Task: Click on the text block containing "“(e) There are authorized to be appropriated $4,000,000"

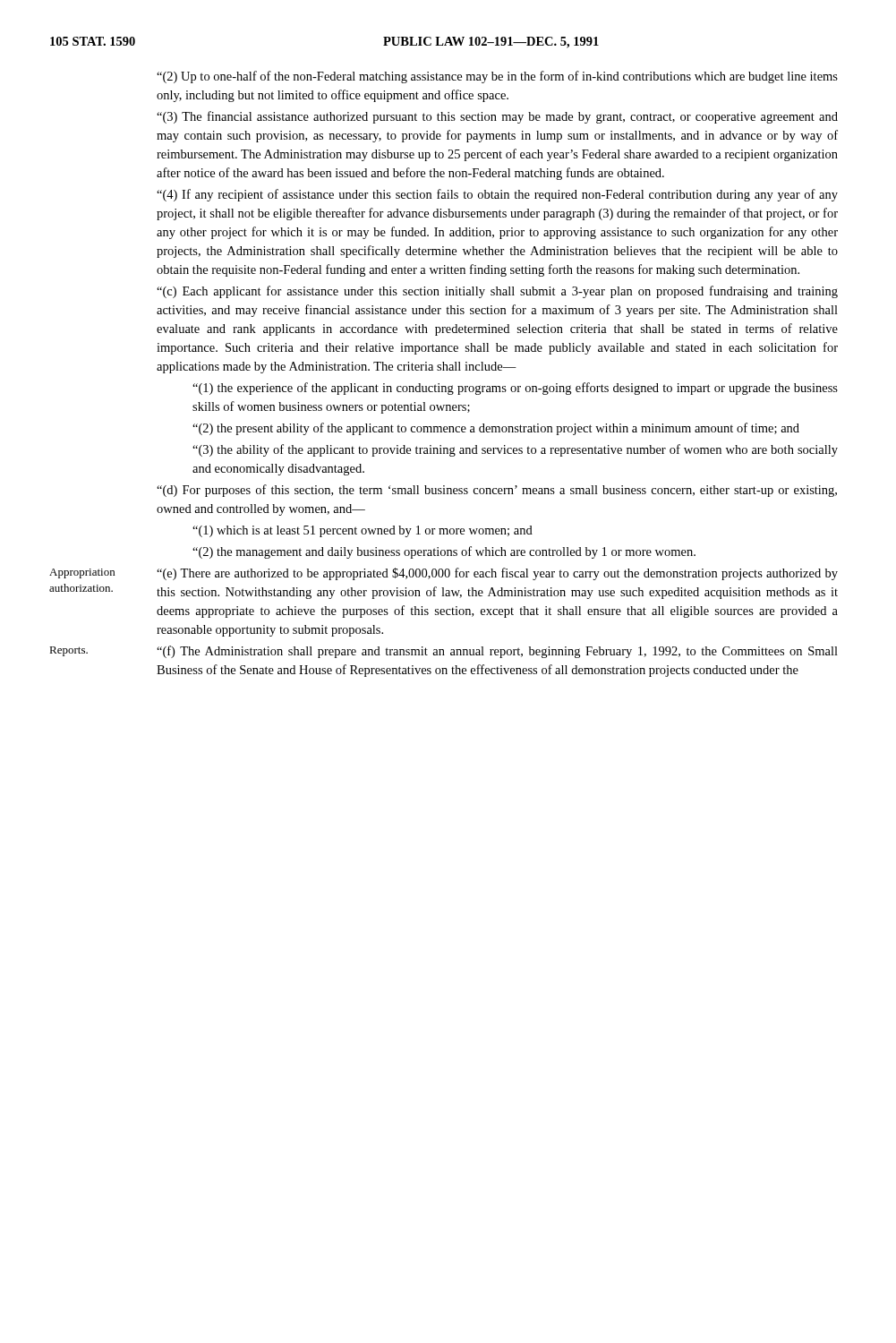Action: pyautogui.click(x=497, y=602)
